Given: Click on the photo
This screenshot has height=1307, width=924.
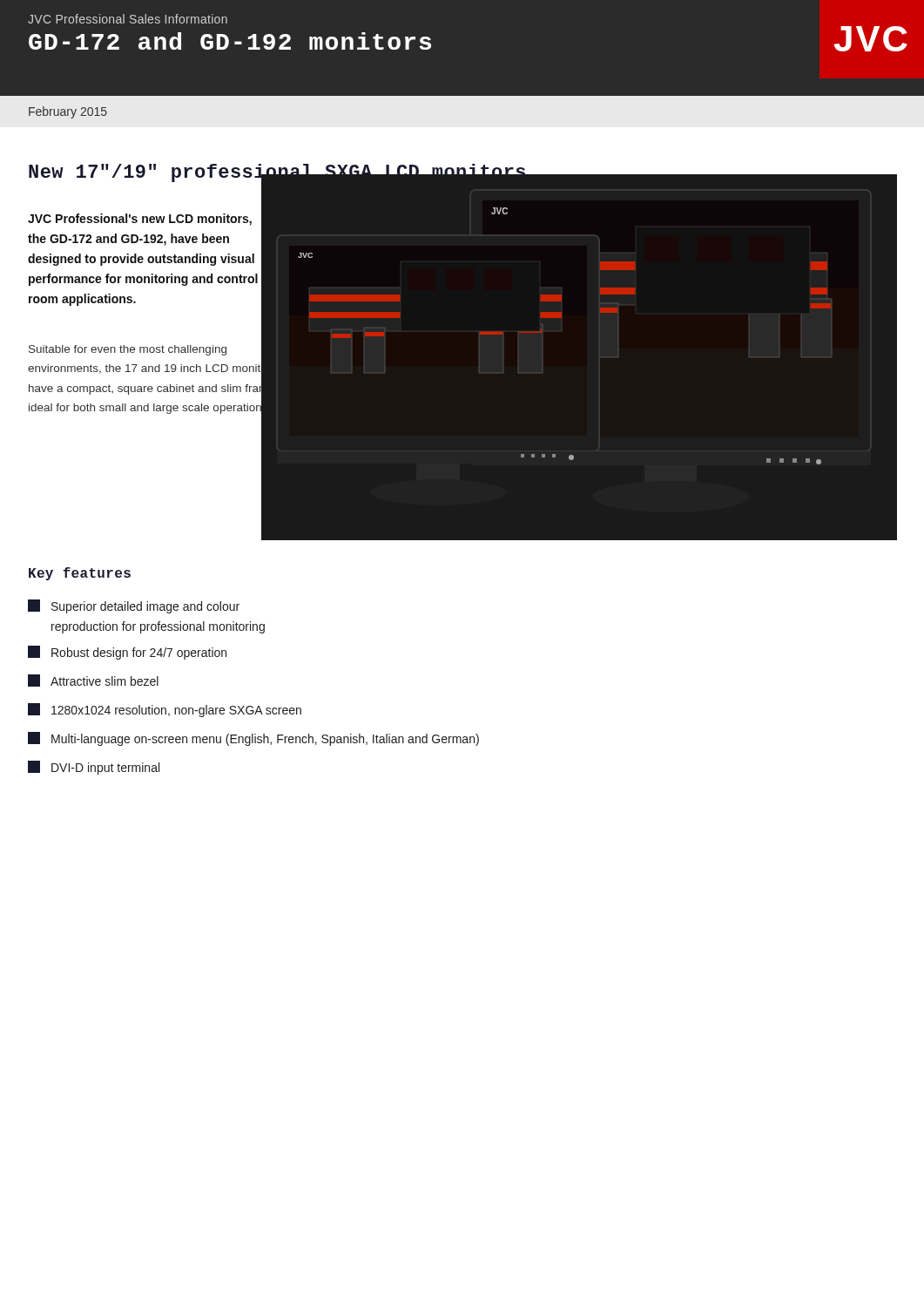Looking at the screenshot, I should click(x=579, y=357).
